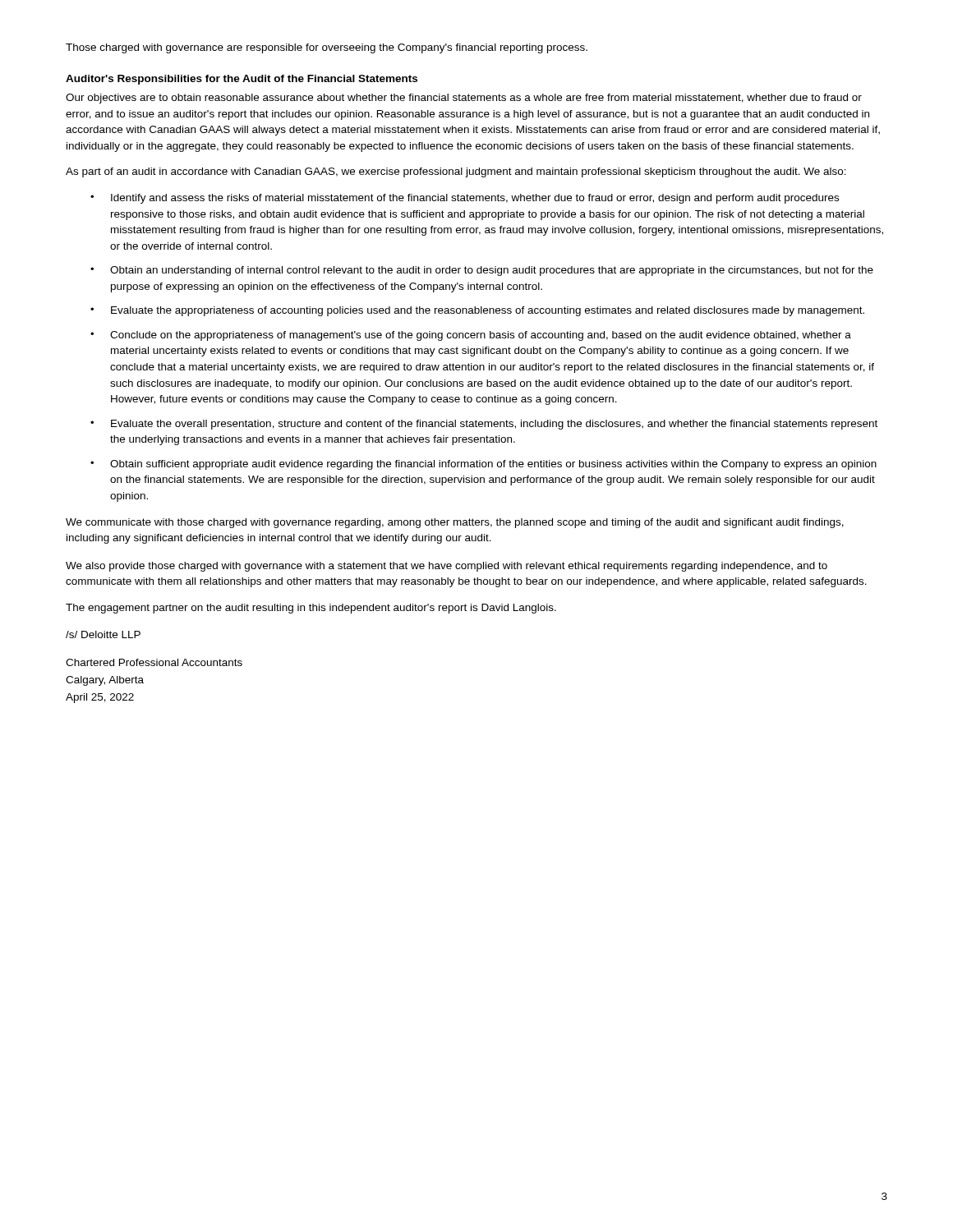Click on the region starting "Chartered Professional Accountants Calgary, Alberta April 25, 2022"
This screenshot has height=1232, width=953.
coord(154,680)
